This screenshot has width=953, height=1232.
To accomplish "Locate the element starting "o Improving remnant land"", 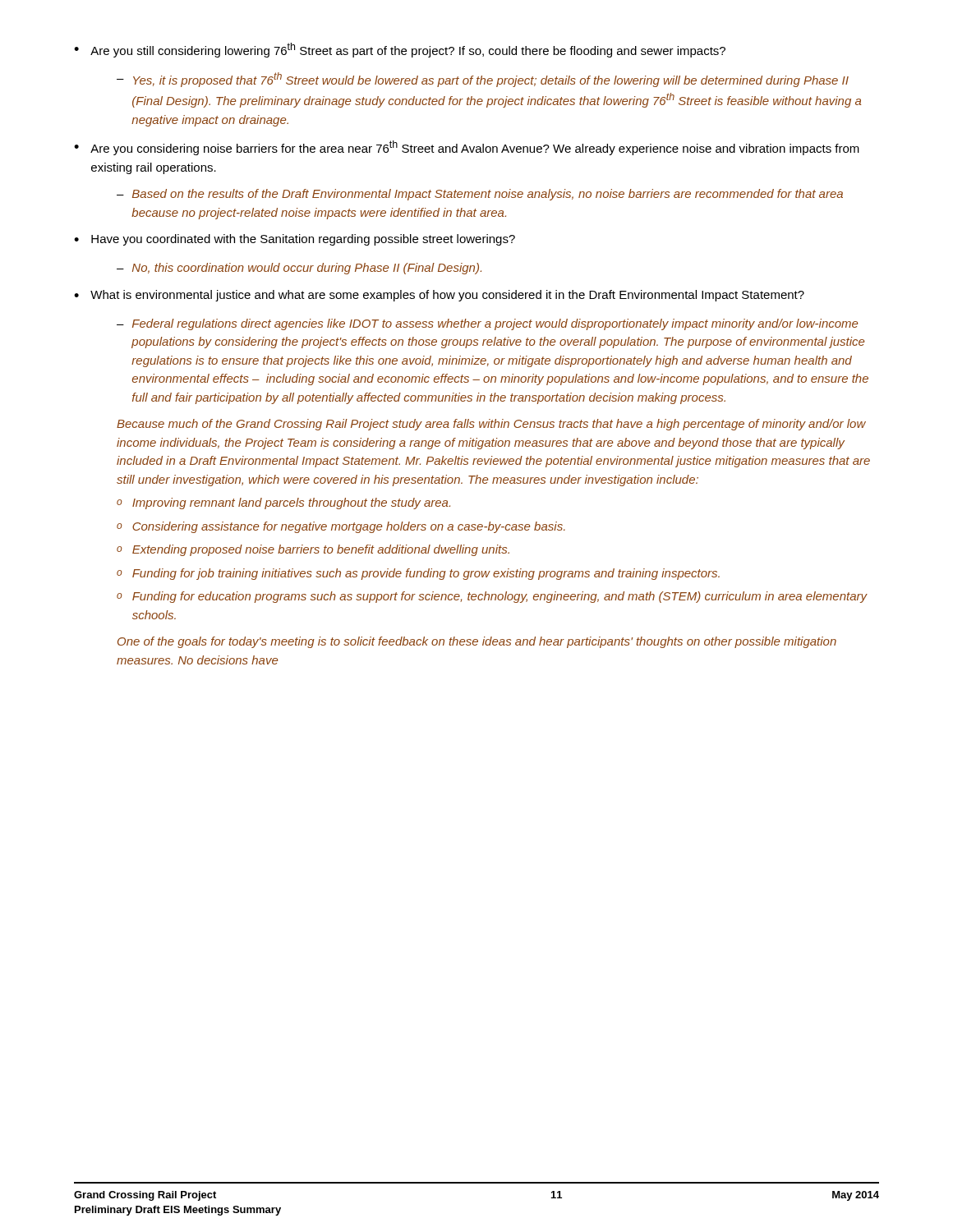I will 283,503.
